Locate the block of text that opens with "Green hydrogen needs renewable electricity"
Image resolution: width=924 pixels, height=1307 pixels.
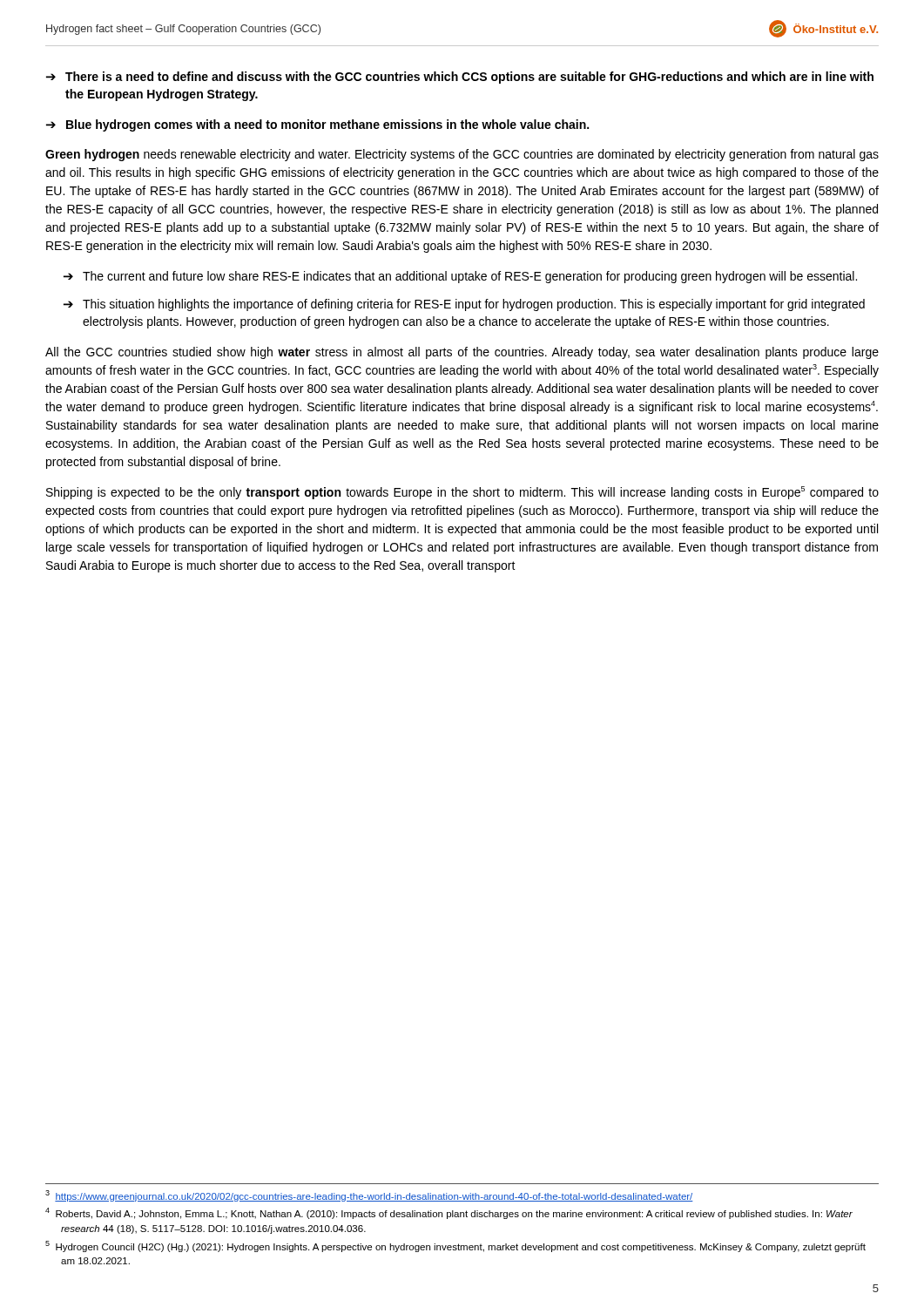pos(462,200)
